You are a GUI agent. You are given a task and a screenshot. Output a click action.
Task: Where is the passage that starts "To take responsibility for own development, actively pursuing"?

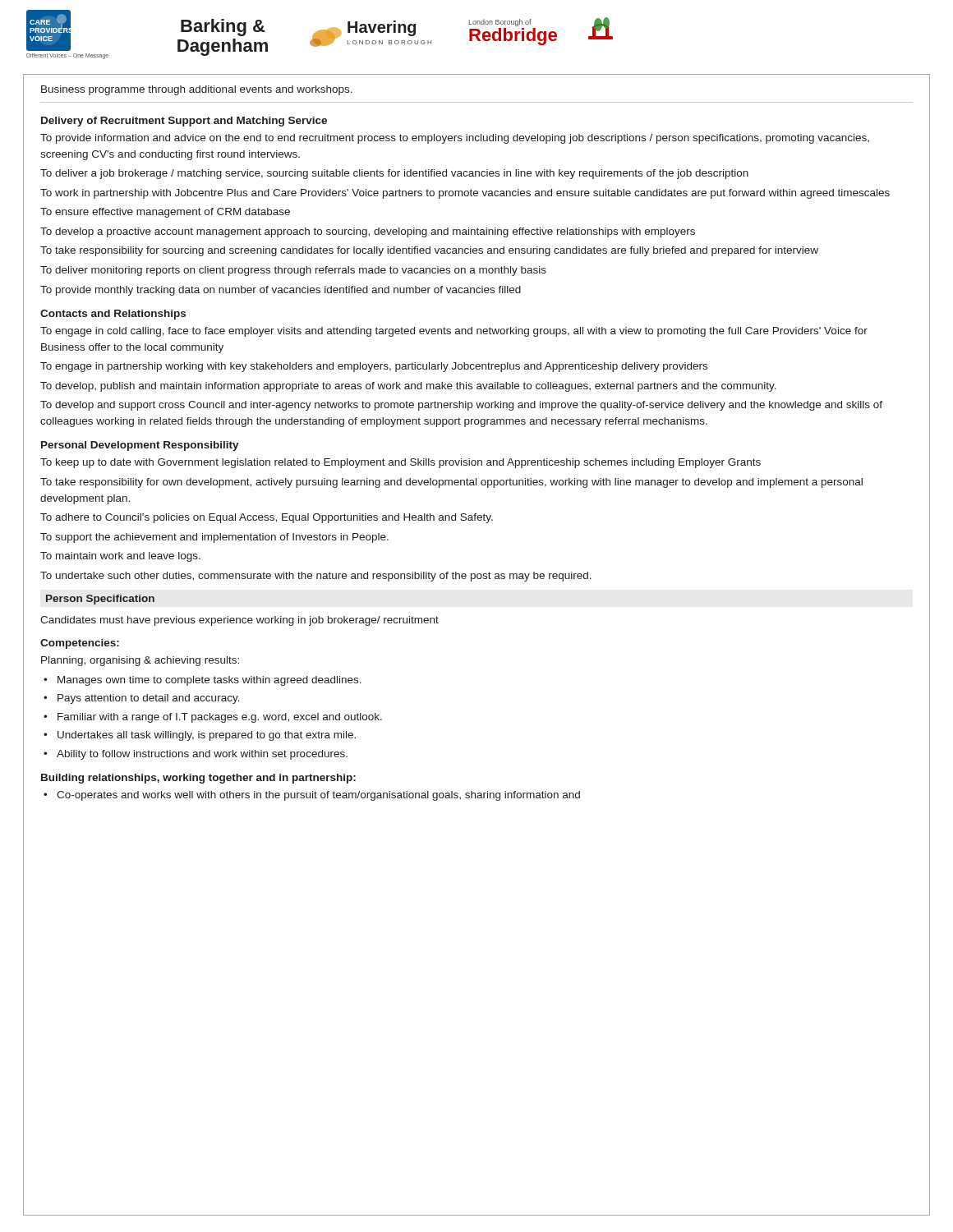coord(452,490)
